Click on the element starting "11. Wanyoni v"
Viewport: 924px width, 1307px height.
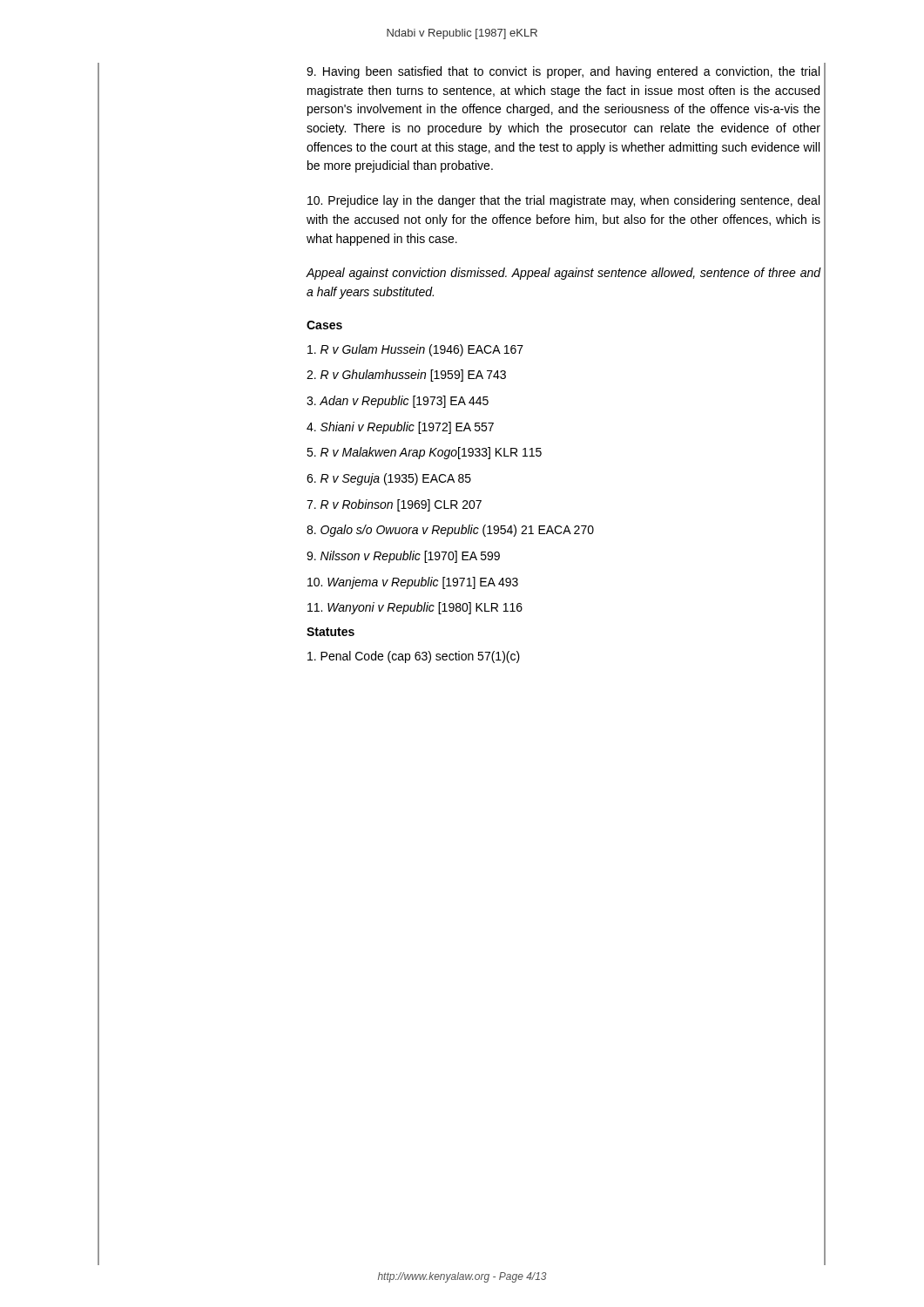tap(415, 608)
